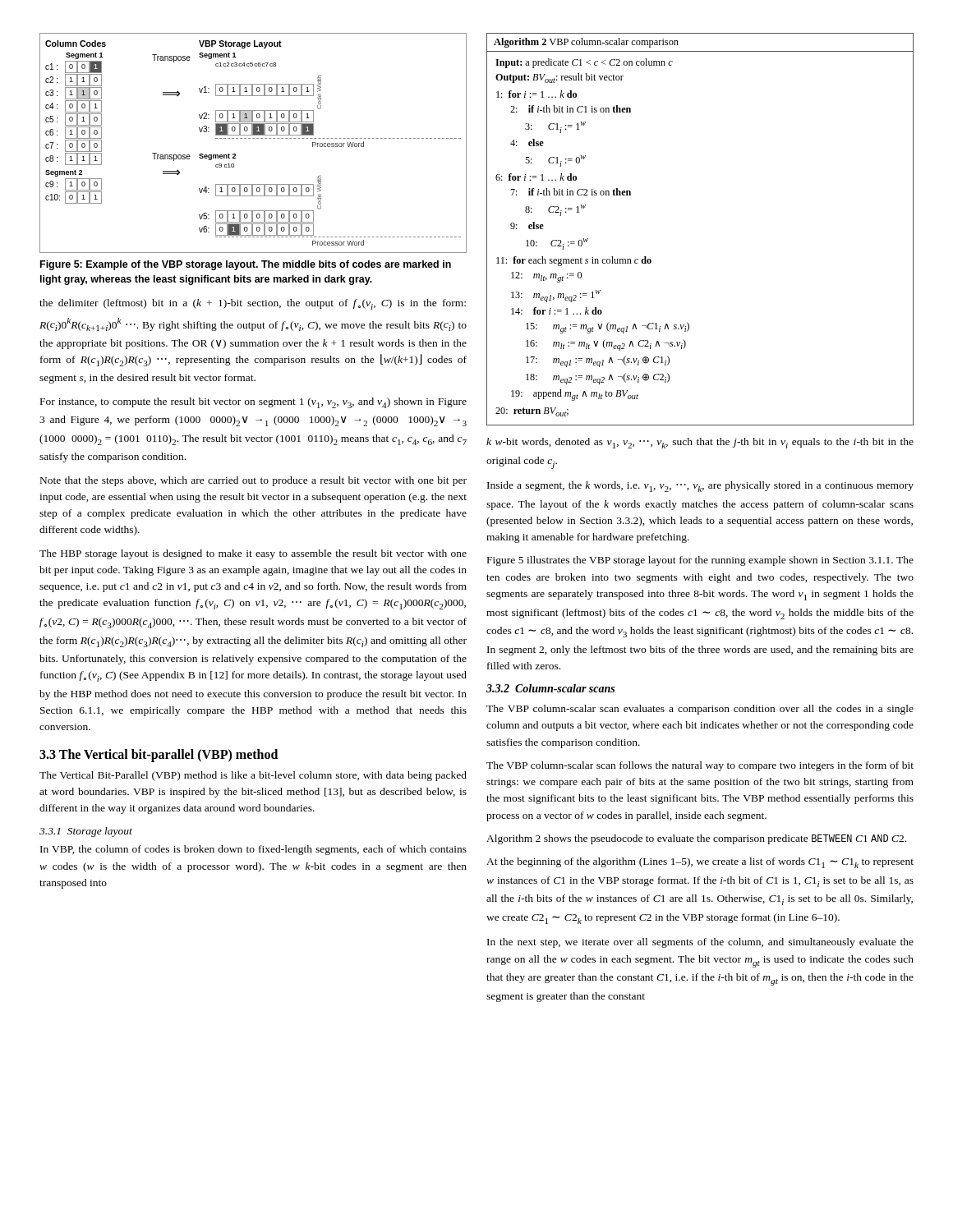Select the element starting "Note that the steps above,"

click(x=253, y=505)
